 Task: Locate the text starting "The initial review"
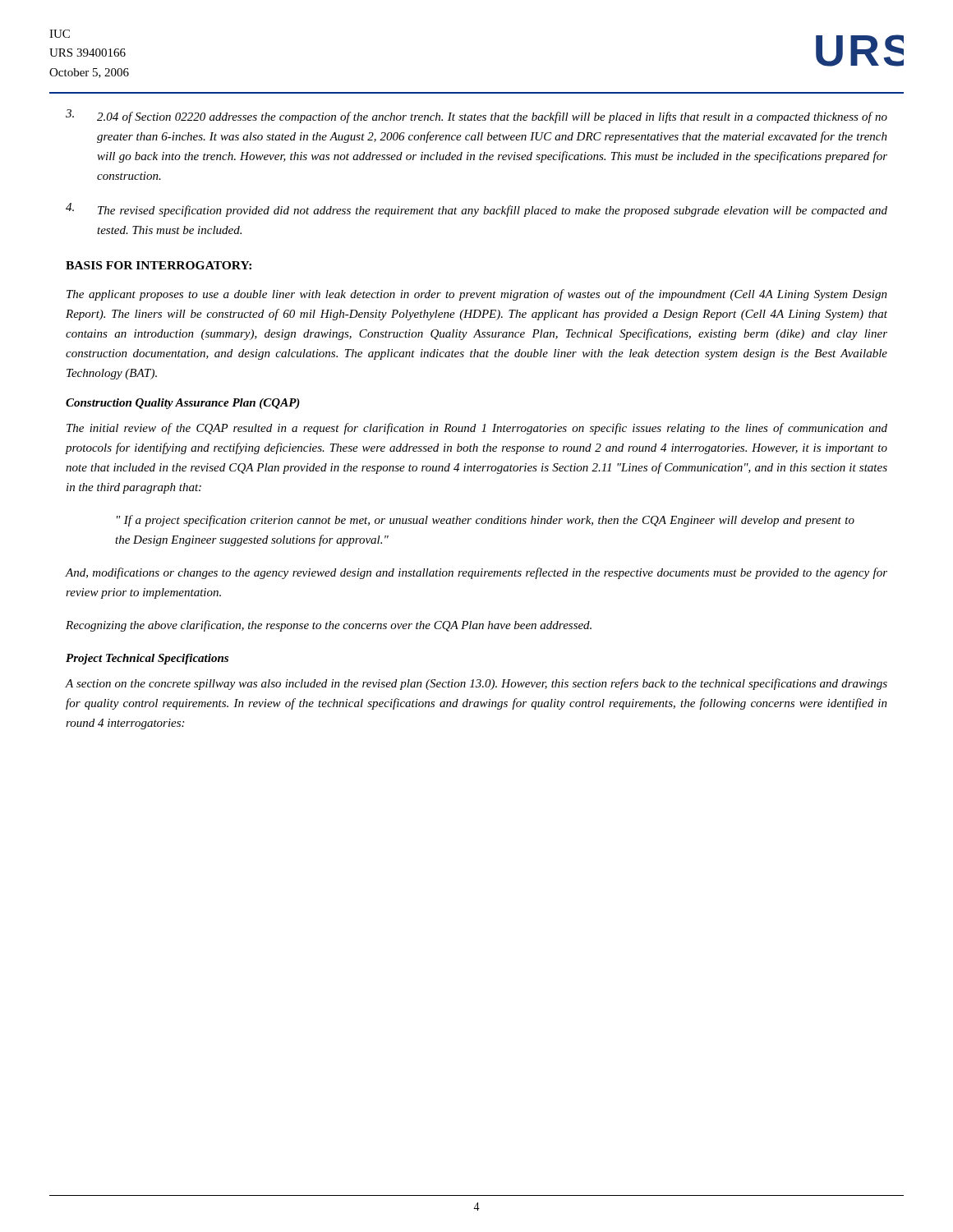(476, 458)
